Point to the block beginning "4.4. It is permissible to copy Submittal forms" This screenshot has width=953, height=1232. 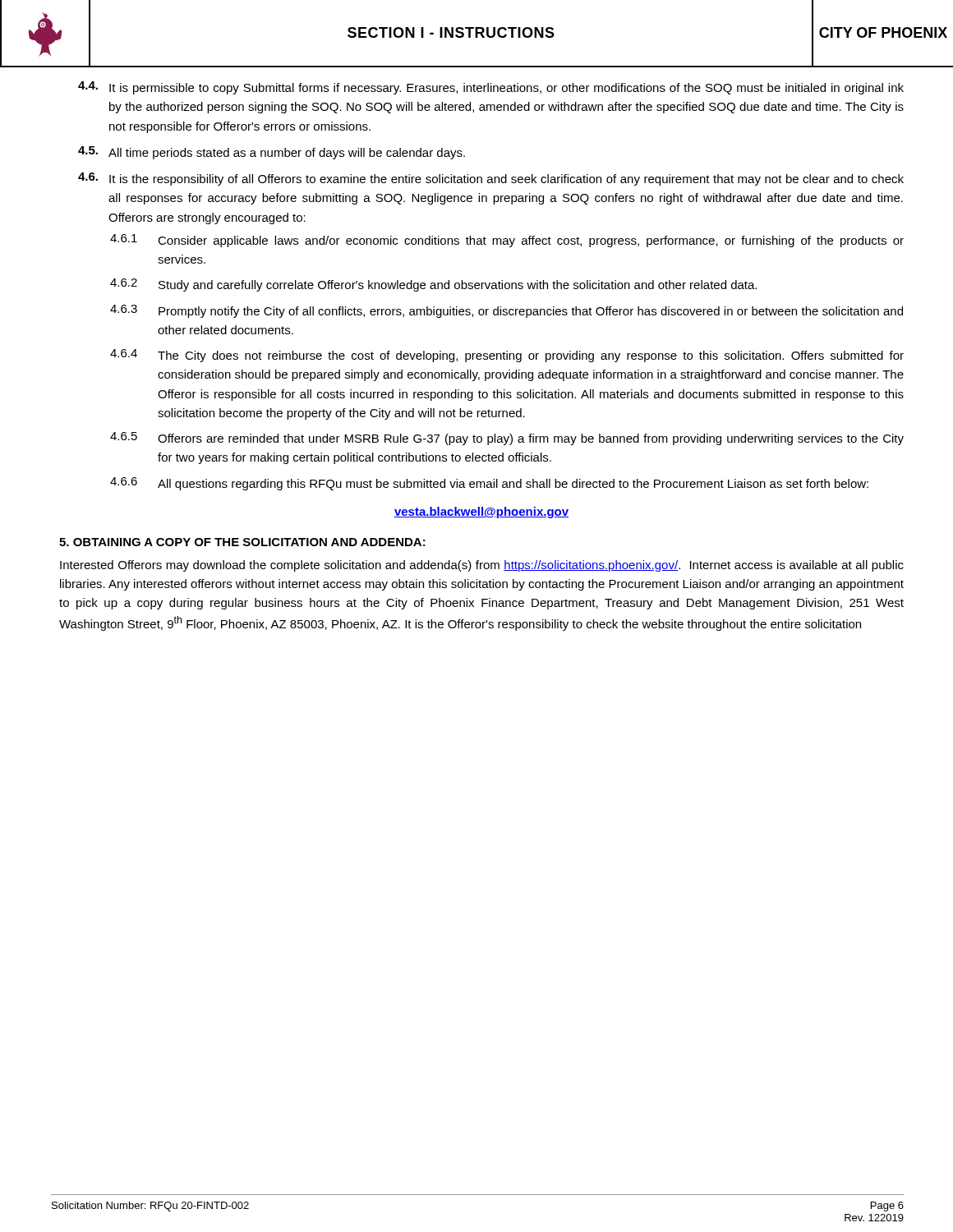(x=481, y=107)
